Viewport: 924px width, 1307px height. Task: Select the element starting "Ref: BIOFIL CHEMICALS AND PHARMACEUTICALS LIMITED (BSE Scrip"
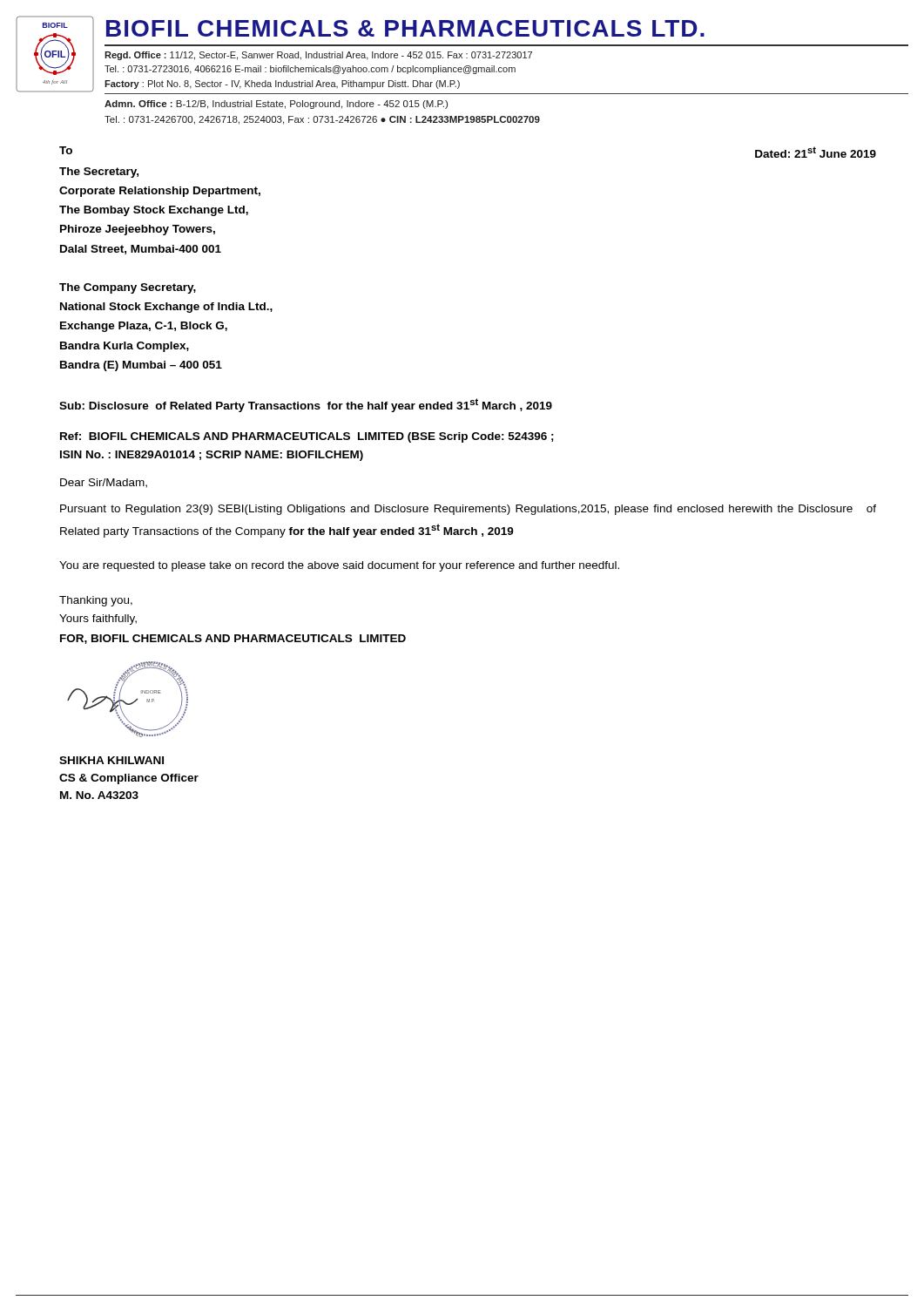click(307, 445)
